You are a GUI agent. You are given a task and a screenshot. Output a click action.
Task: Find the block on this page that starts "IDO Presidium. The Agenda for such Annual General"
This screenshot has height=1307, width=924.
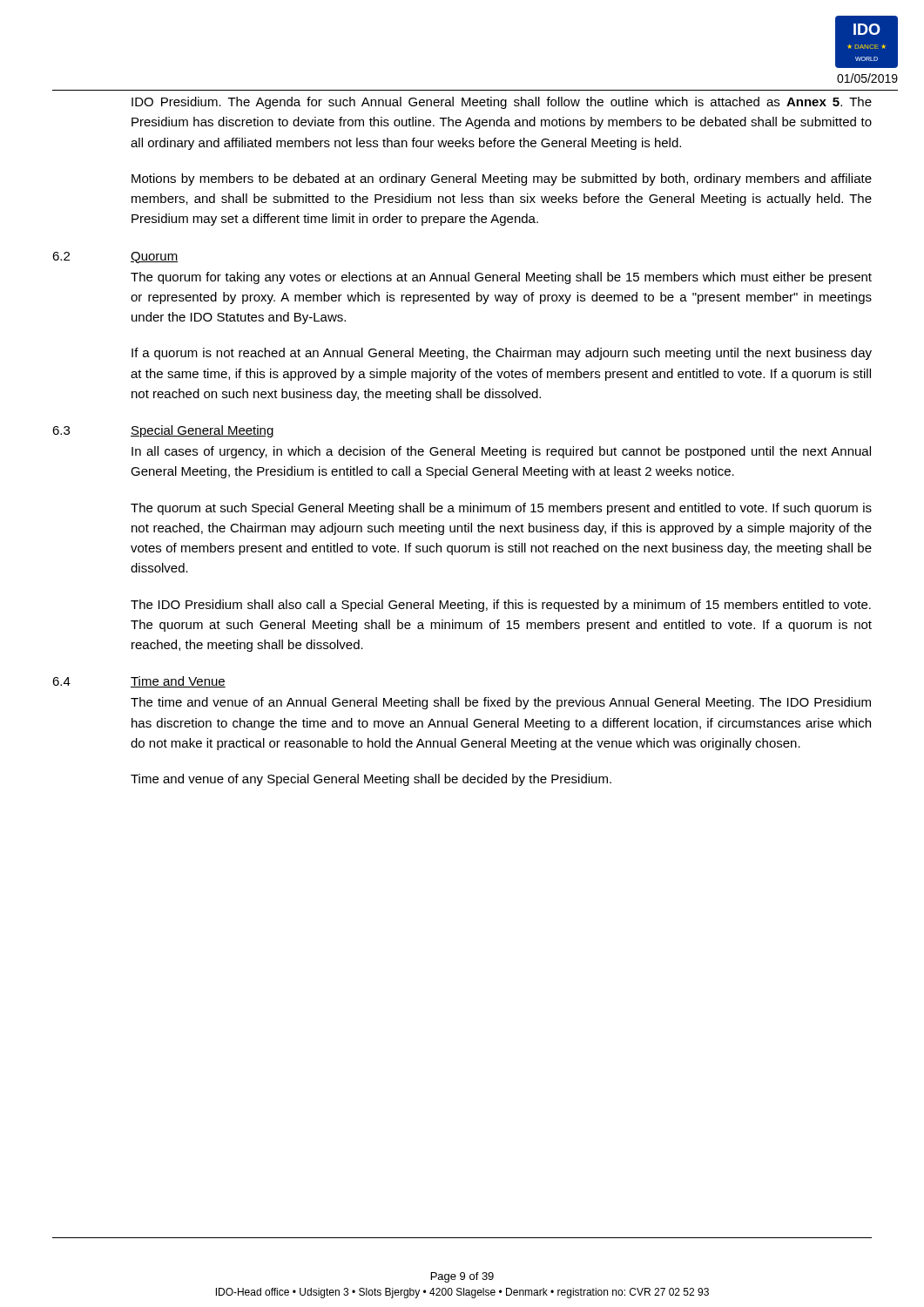[501, 122]
